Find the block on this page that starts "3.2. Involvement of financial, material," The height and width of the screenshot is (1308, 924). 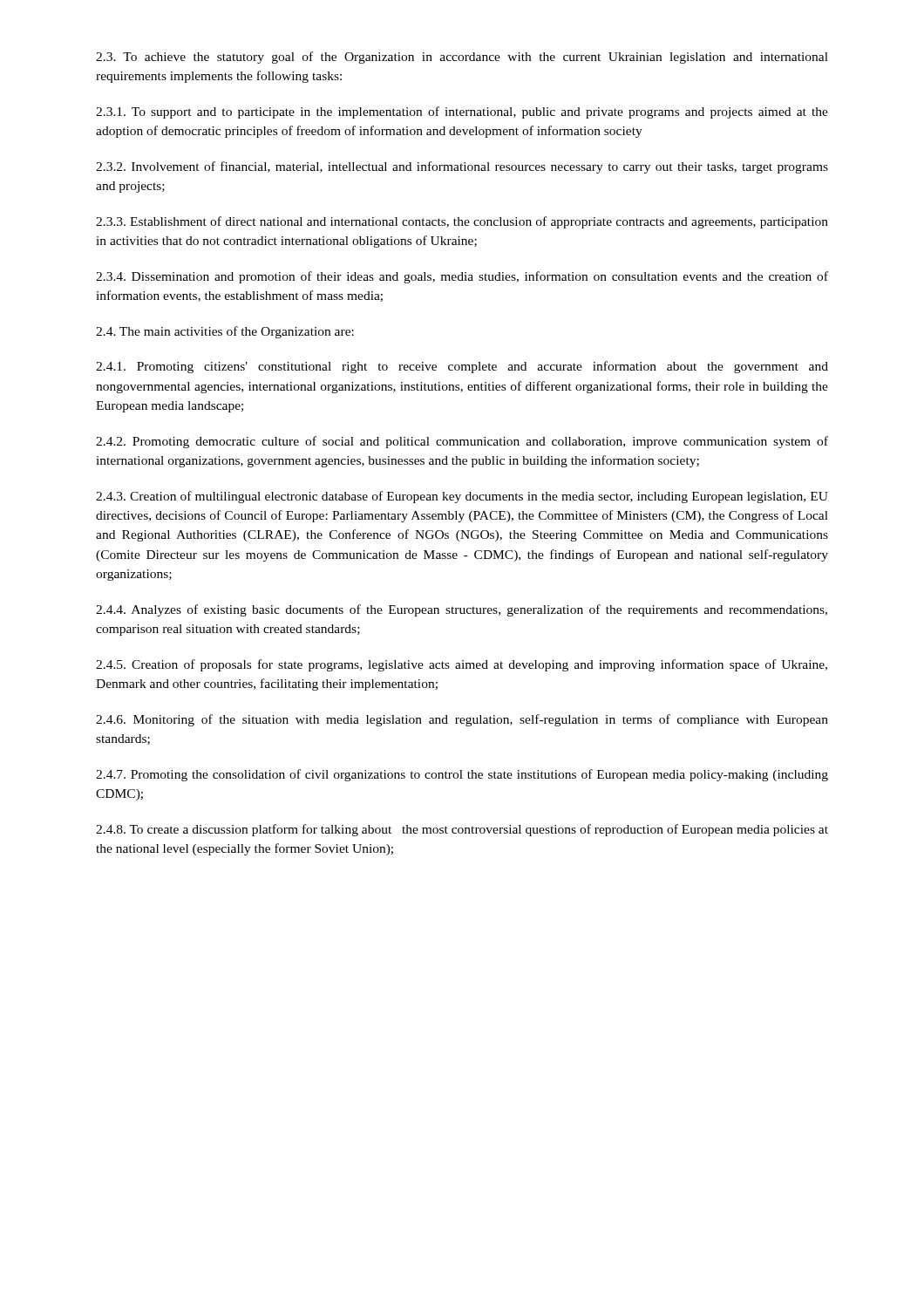(462, 176)
